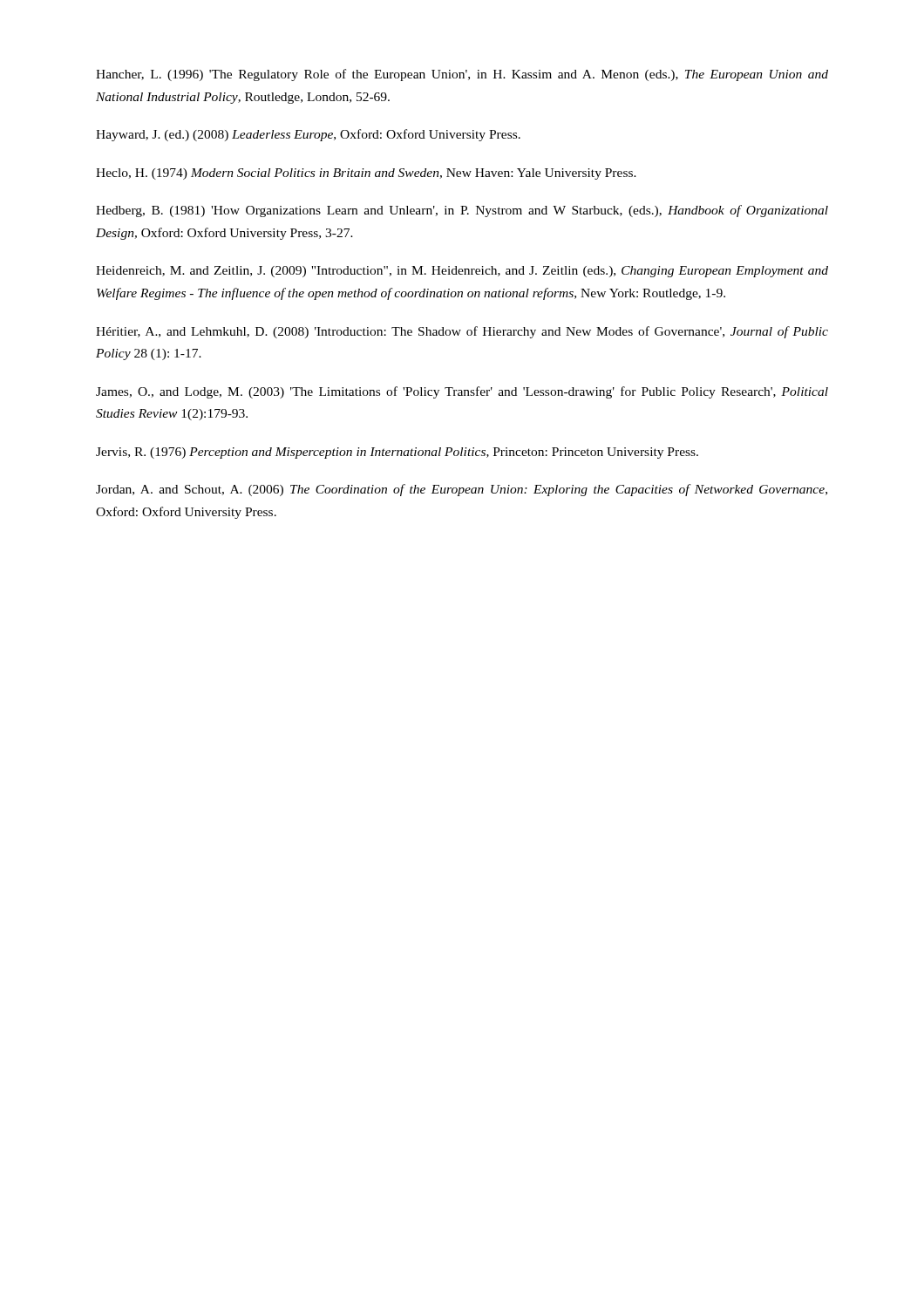Where is the passage that starts "Hayward, J. (ed.) (2008) Leaderless Europe,"?
Screen dimensions: 1308x924
click(x=308, y=134)
